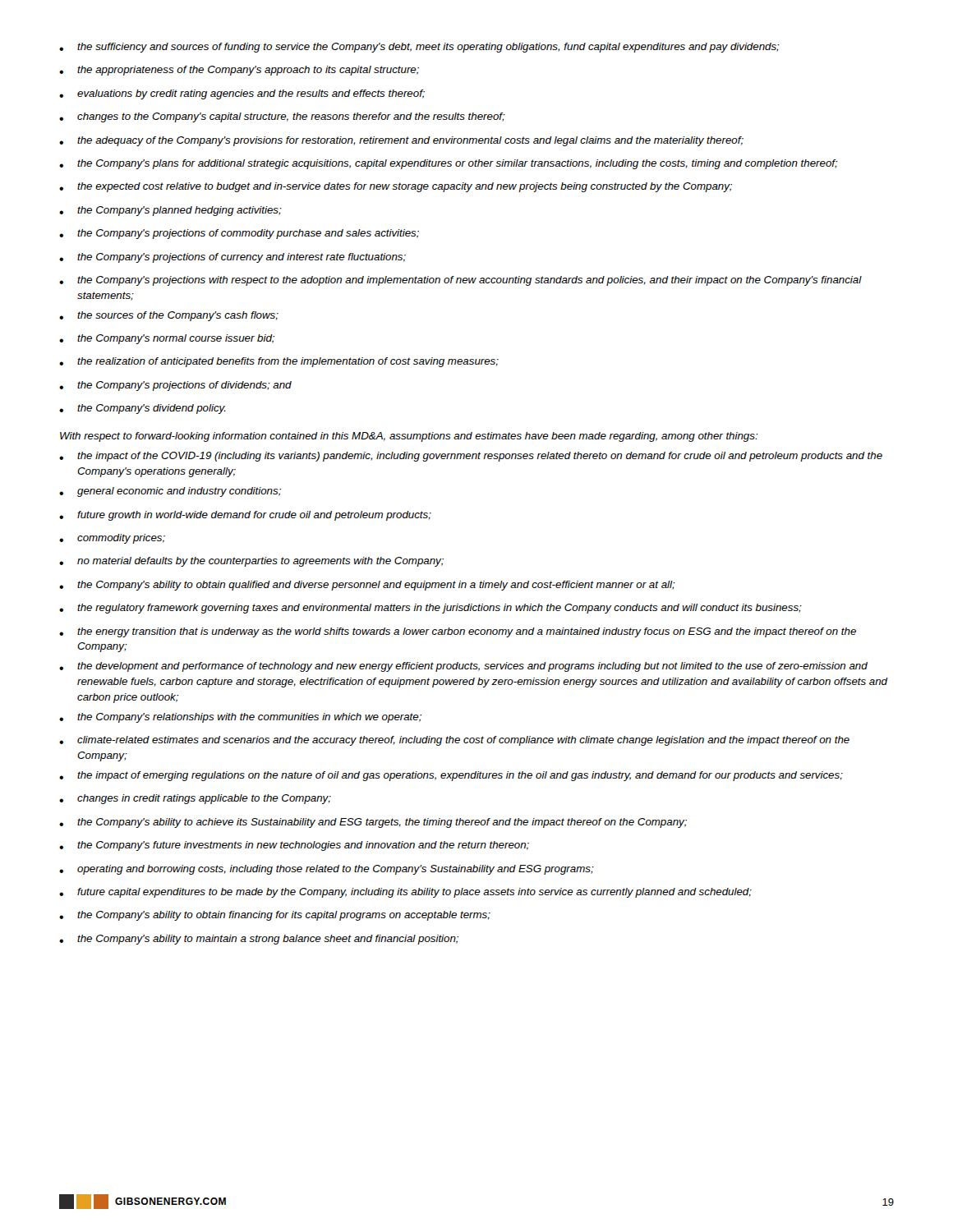953x1232 pixels.
Task: Point to the block beginning "• the sufficiency and sources of funding to"
Action: tap(476, 49)
